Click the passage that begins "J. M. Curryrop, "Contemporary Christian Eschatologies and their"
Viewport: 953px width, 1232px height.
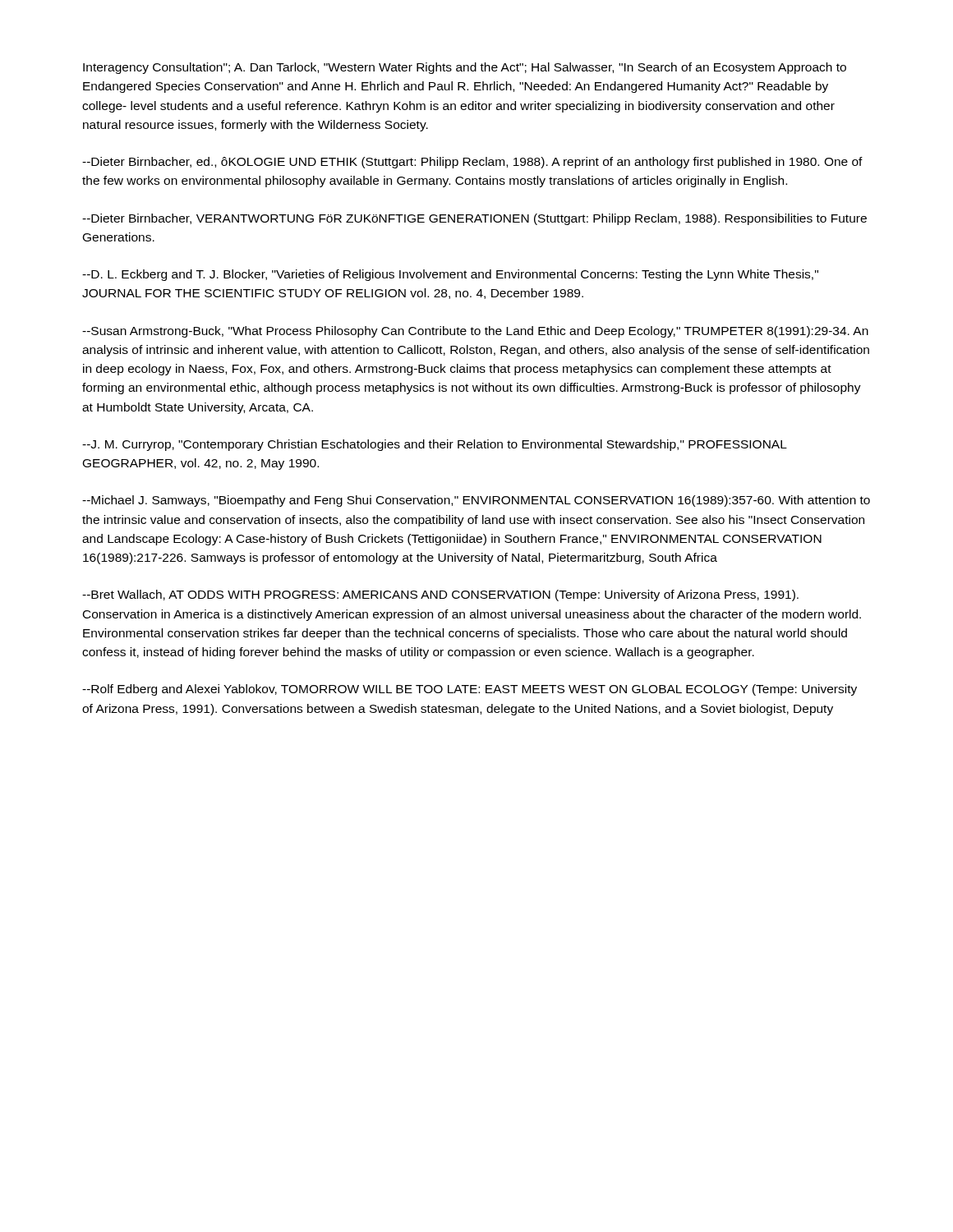[434, 453]
